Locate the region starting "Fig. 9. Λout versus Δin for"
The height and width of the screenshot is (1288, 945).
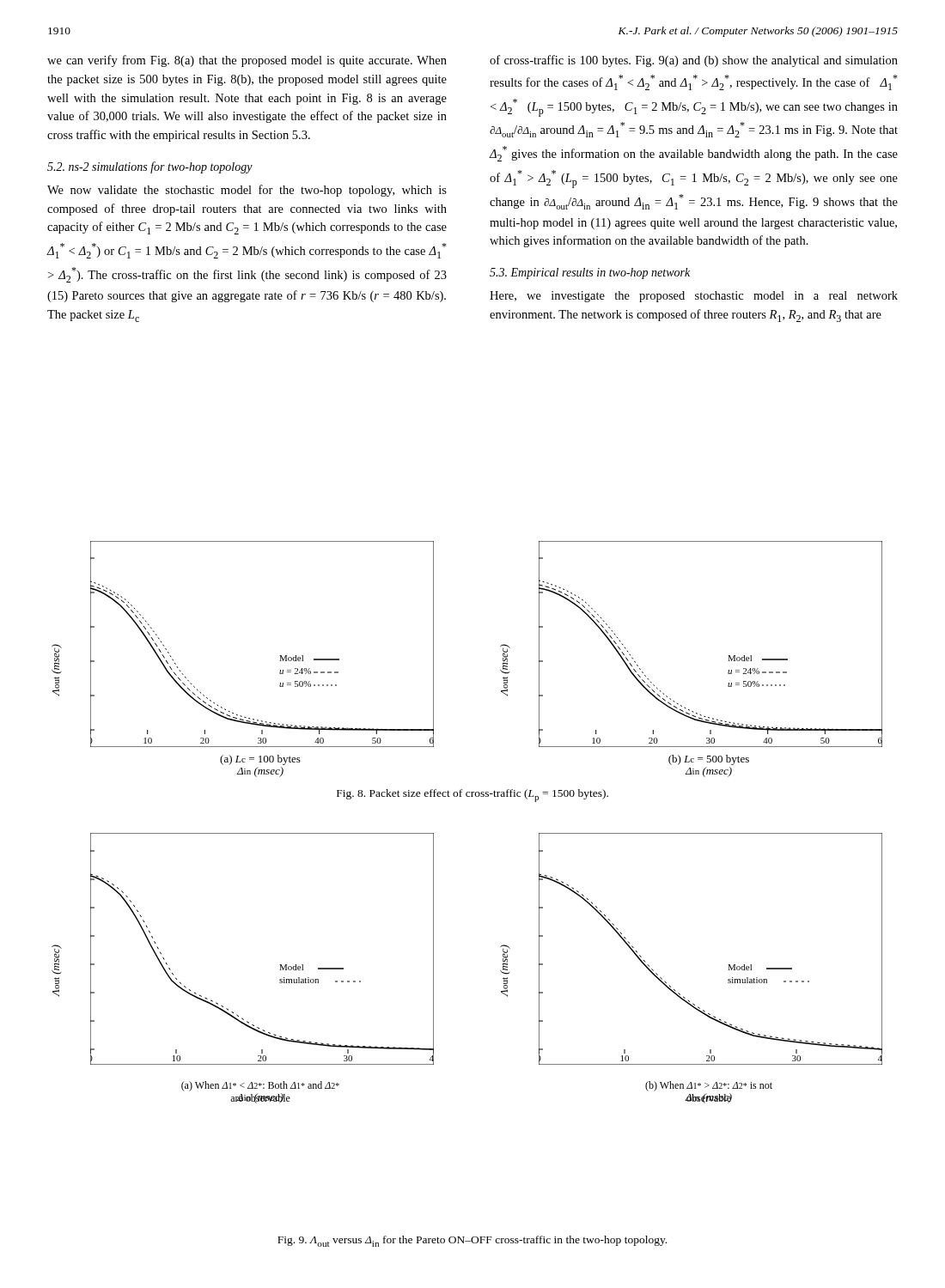tap(472, 1241)
